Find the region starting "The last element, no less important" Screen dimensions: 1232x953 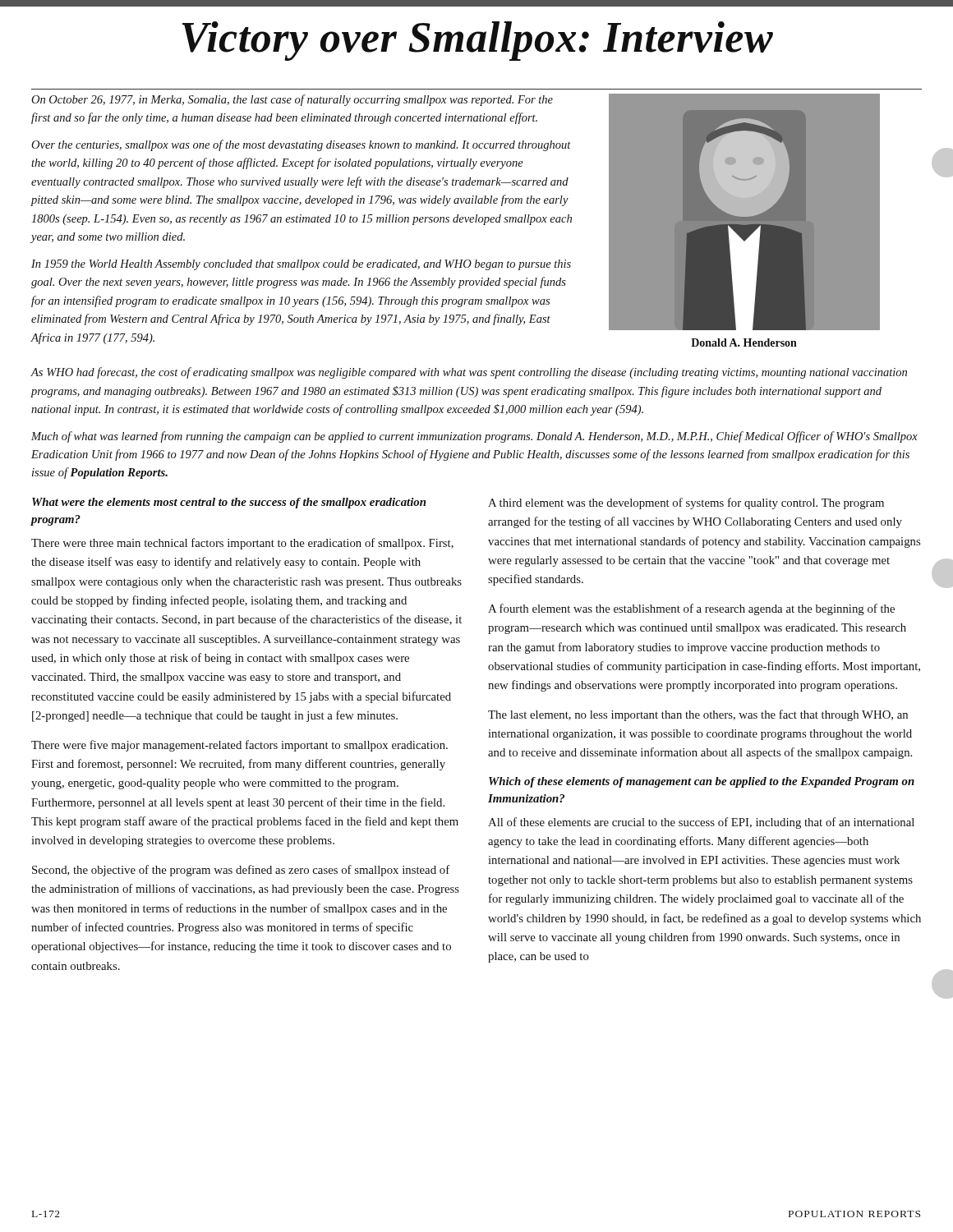coord(701,733)
